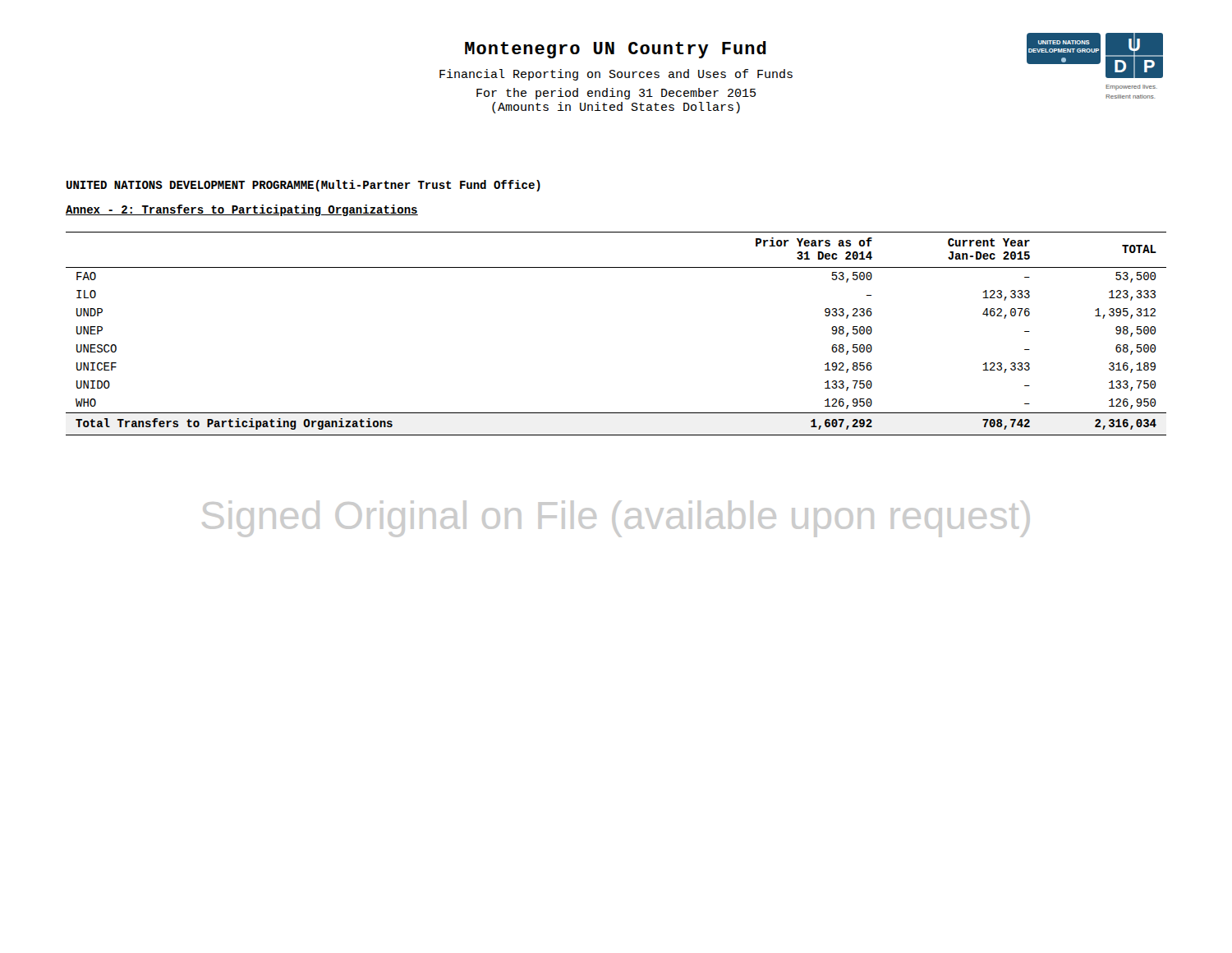Find the title

pyautogui.click(x=616, y=50)
